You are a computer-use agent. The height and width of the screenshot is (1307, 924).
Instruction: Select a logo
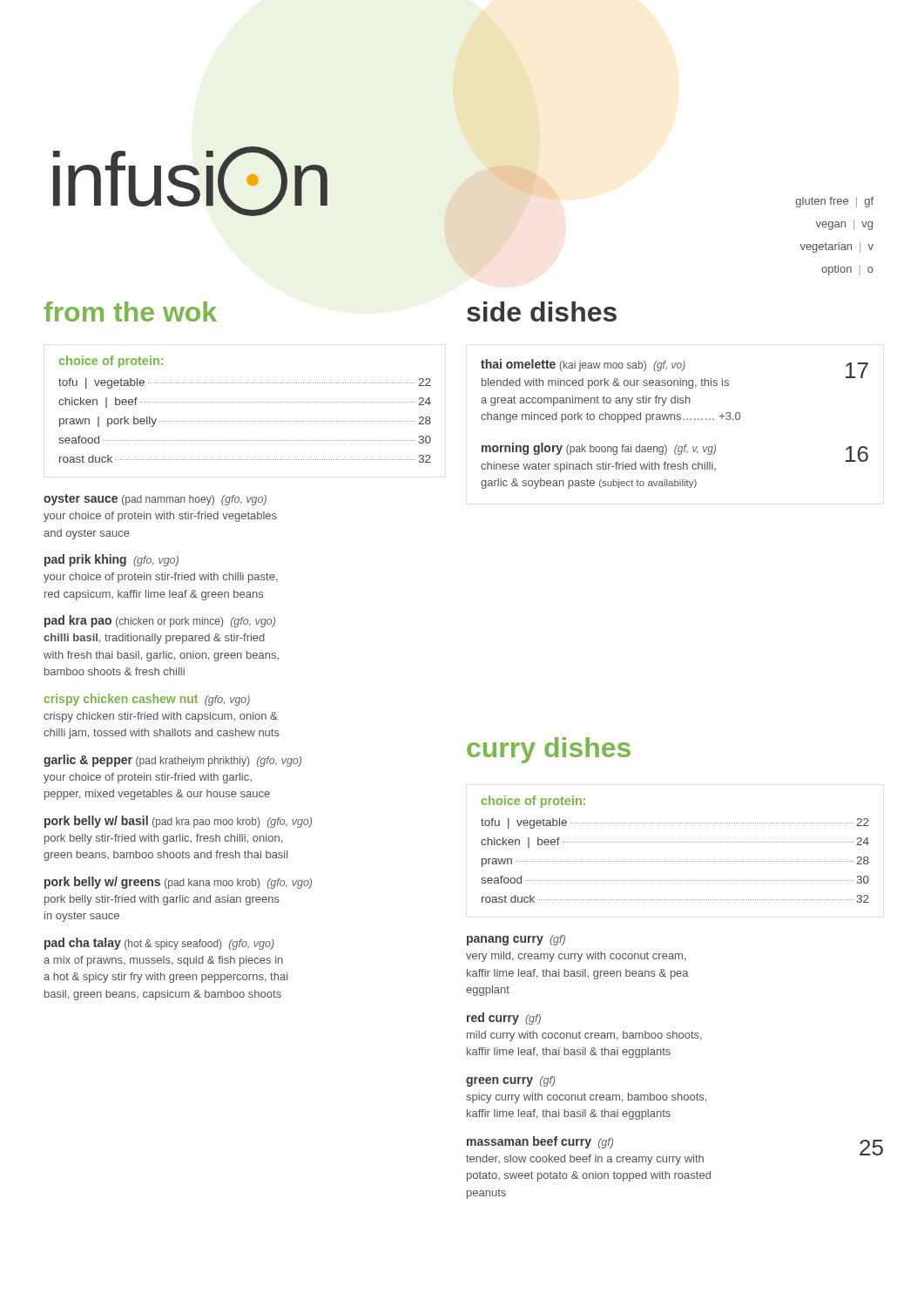189,179
